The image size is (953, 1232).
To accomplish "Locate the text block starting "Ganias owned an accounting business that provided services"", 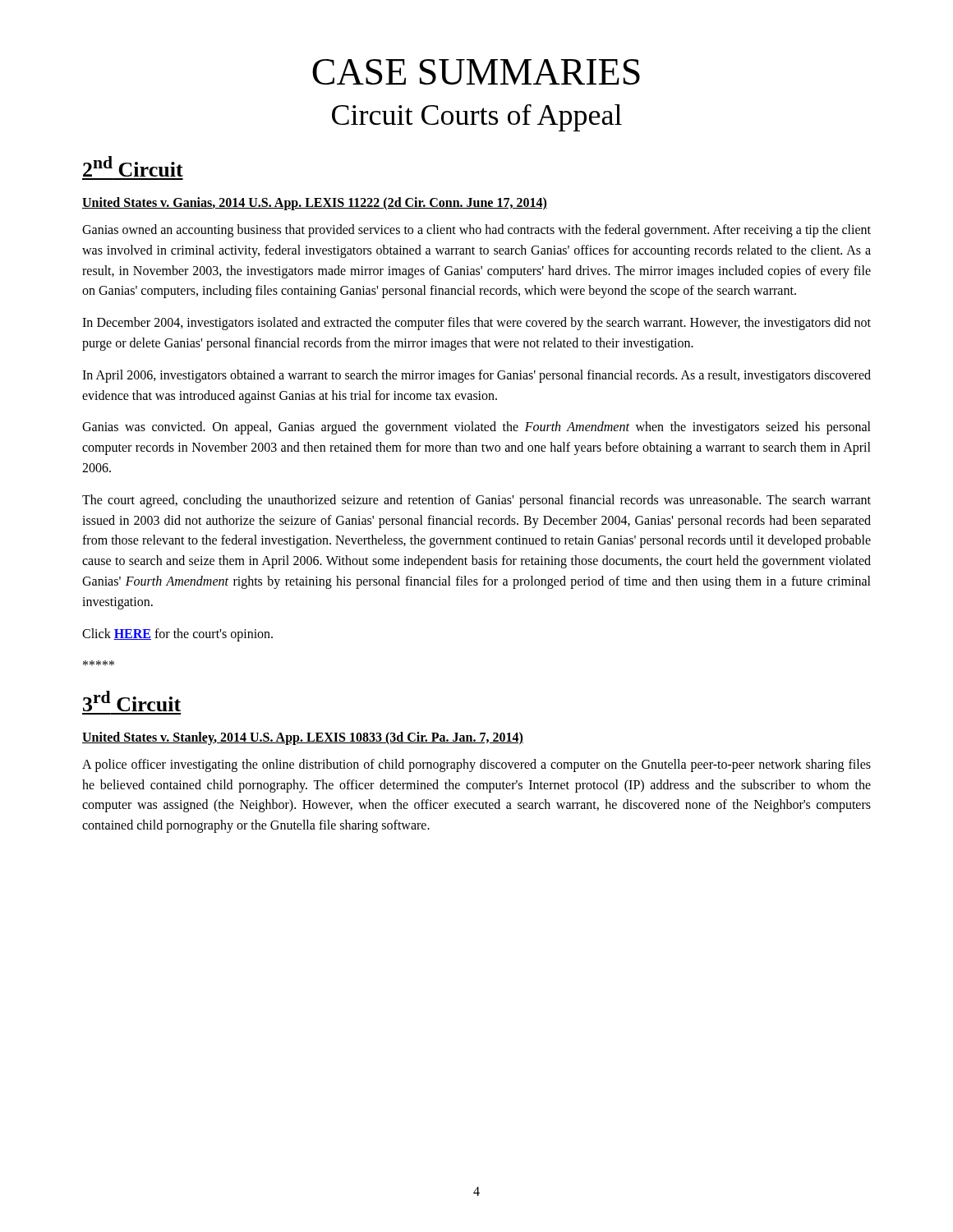I will tap(476, 260).
